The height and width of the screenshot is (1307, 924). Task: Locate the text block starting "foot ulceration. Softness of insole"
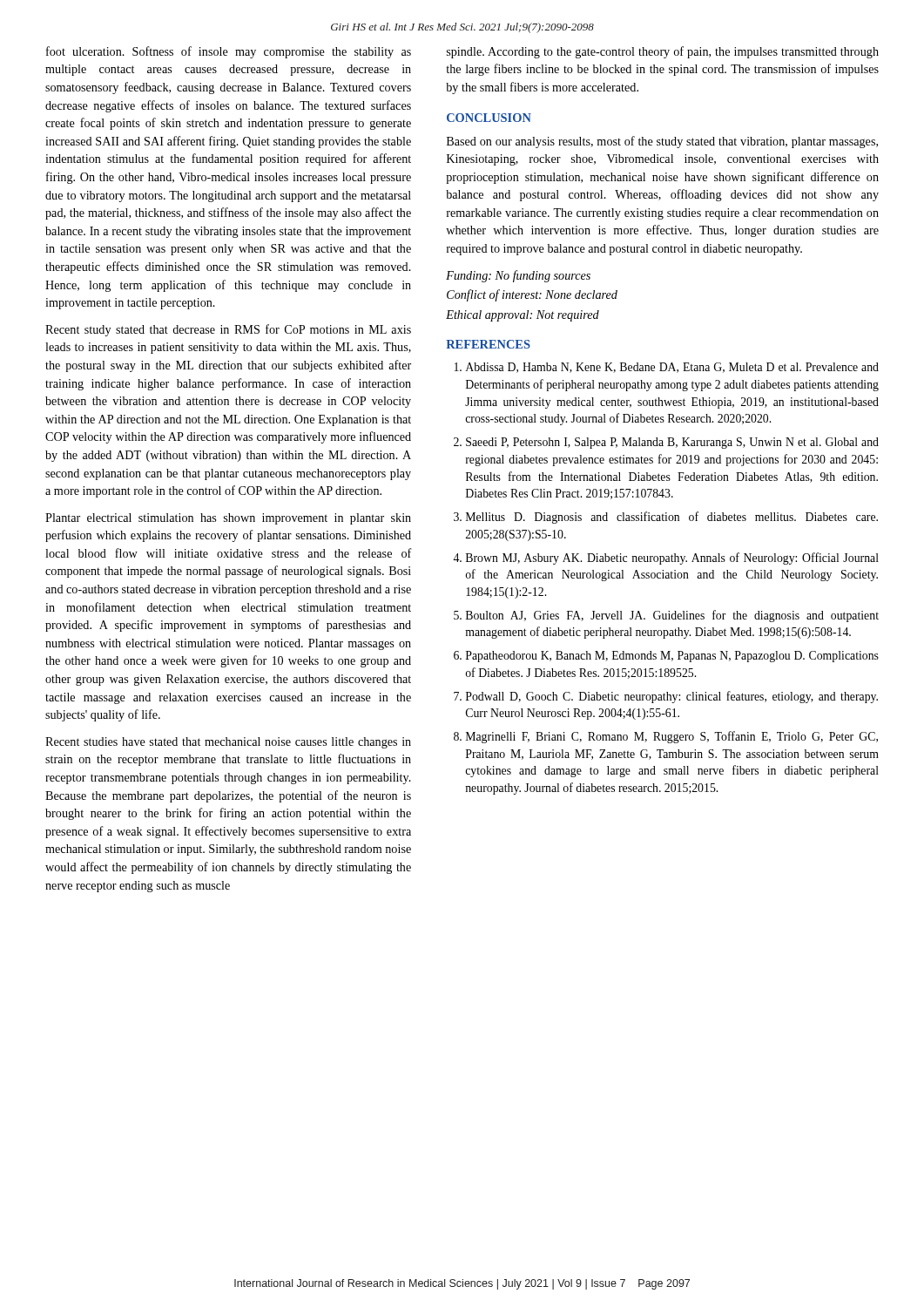[228, 177]
